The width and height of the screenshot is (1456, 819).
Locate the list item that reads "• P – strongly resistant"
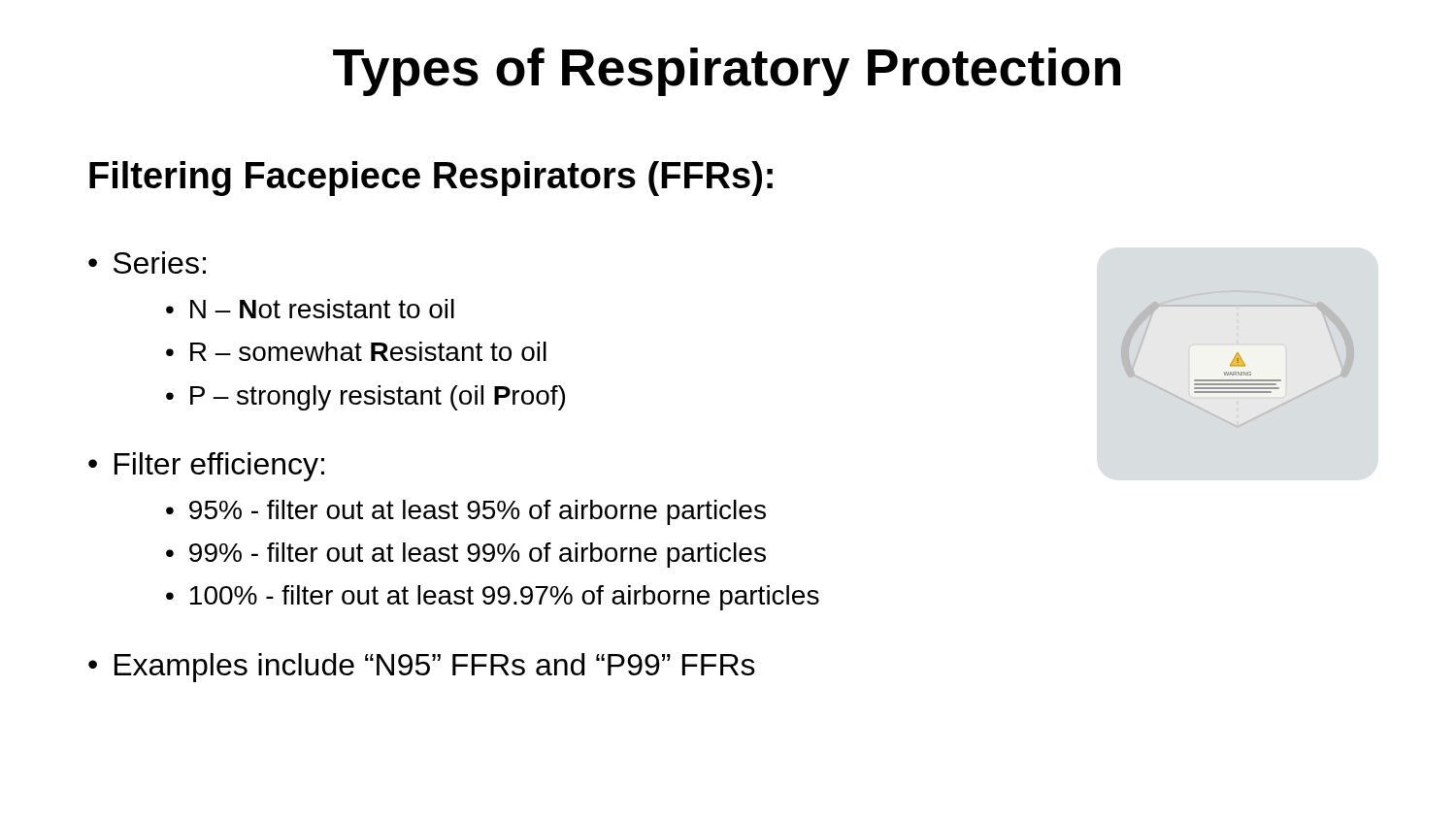366,395
